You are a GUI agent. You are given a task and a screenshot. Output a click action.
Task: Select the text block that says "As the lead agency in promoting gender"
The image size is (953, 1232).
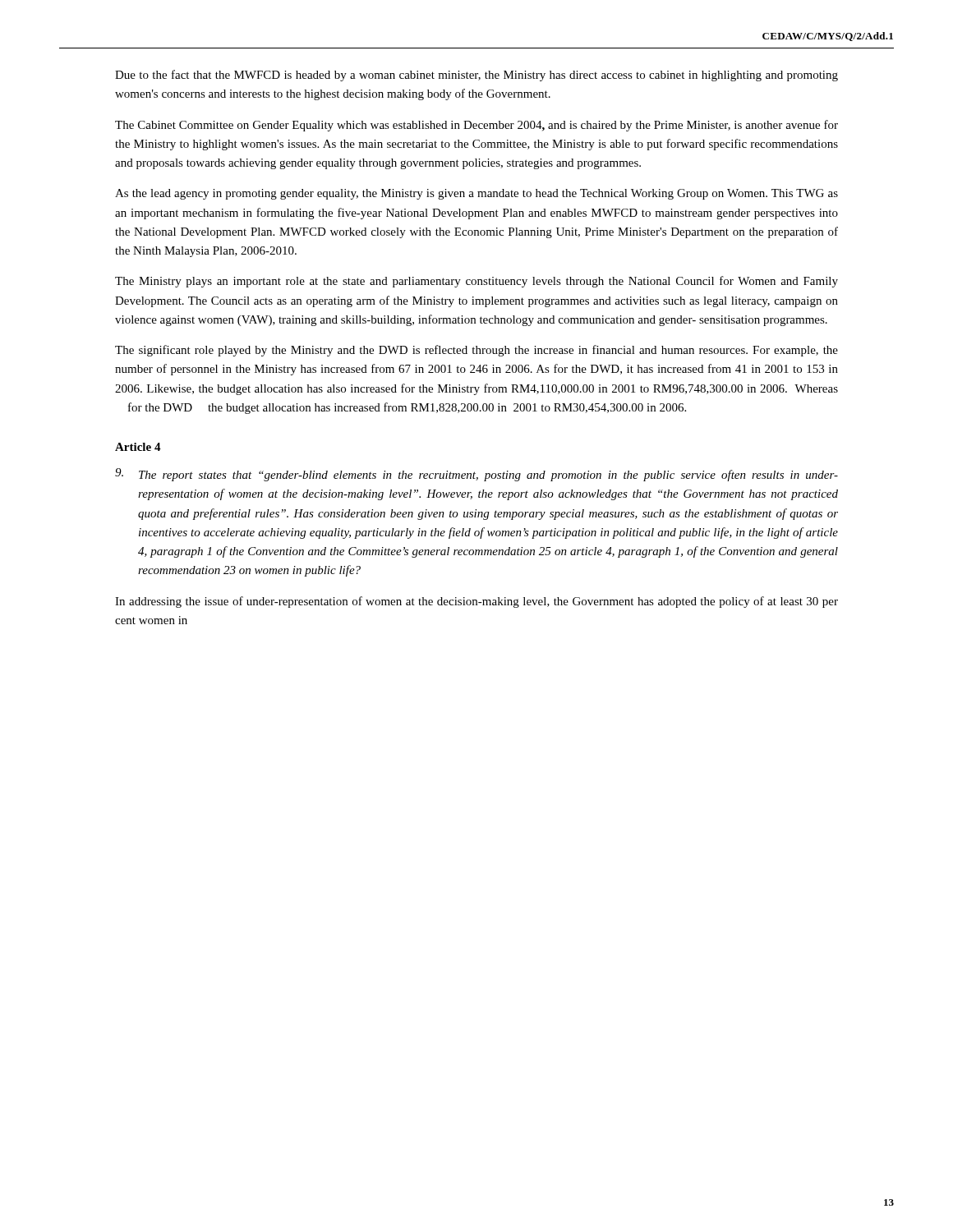(x=476, y=222)
